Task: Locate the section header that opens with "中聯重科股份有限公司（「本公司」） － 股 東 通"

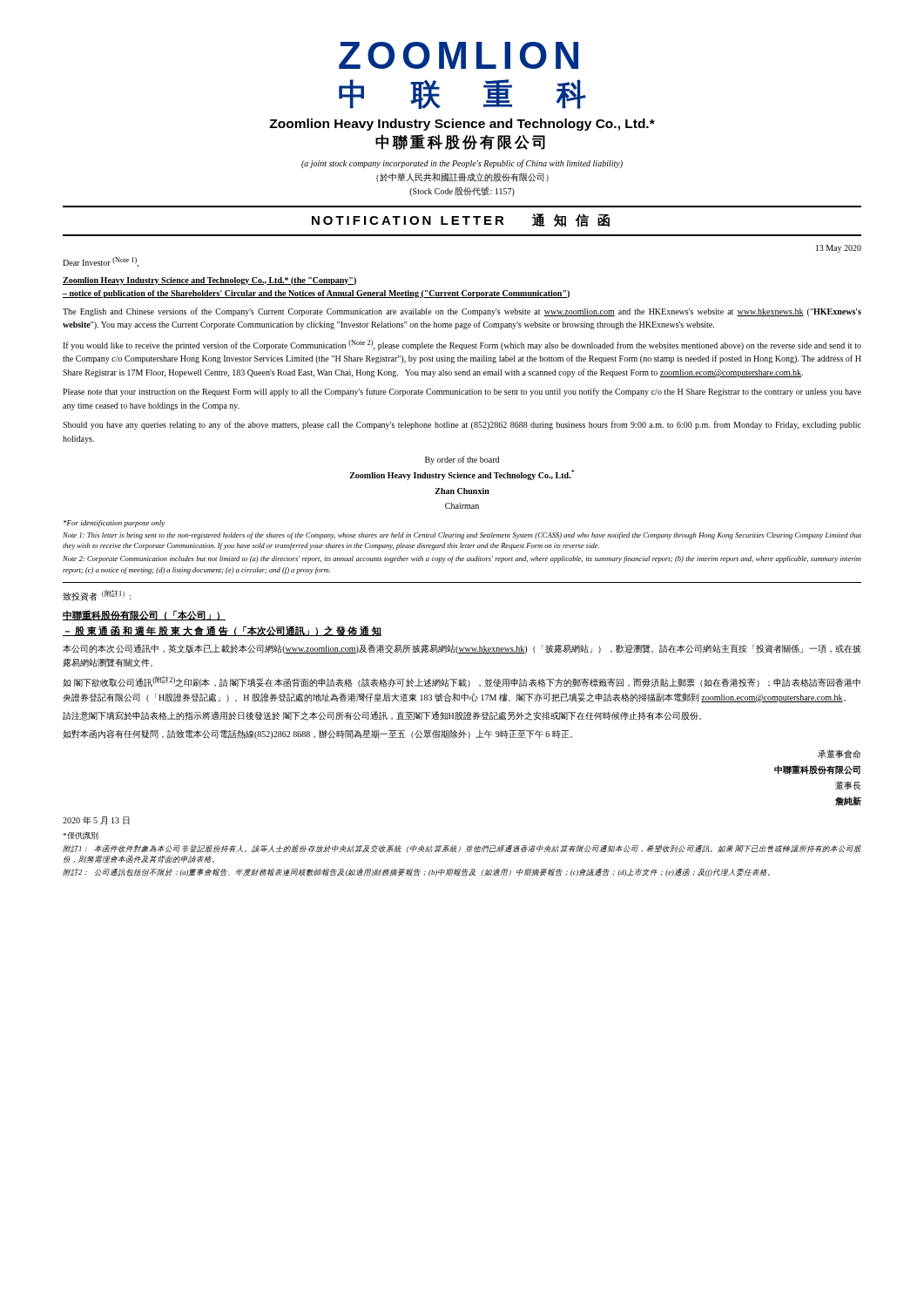Action: 222,623
